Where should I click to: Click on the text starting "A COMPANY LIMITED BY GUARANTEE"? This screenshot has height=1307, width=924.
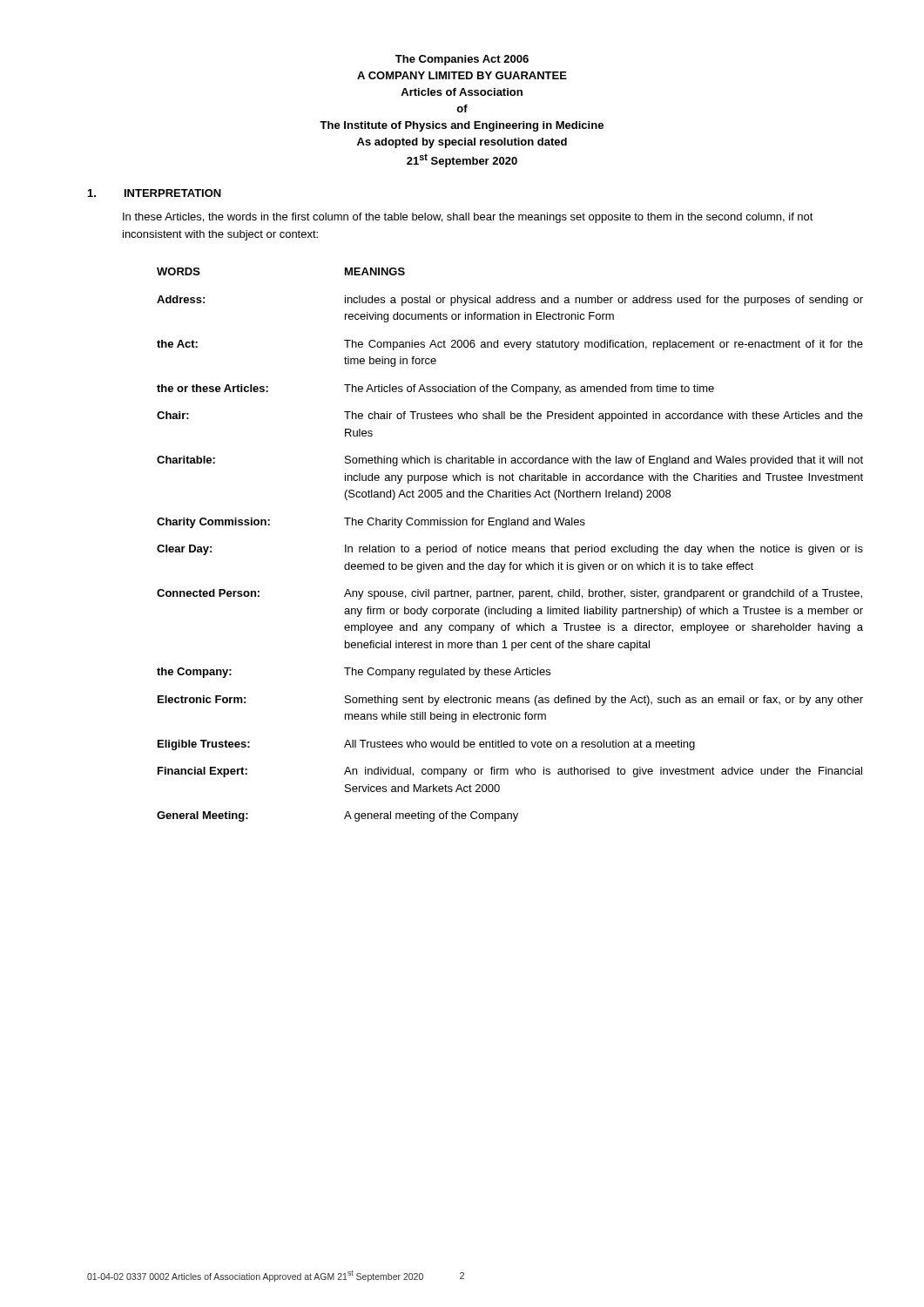click(462, 75)
